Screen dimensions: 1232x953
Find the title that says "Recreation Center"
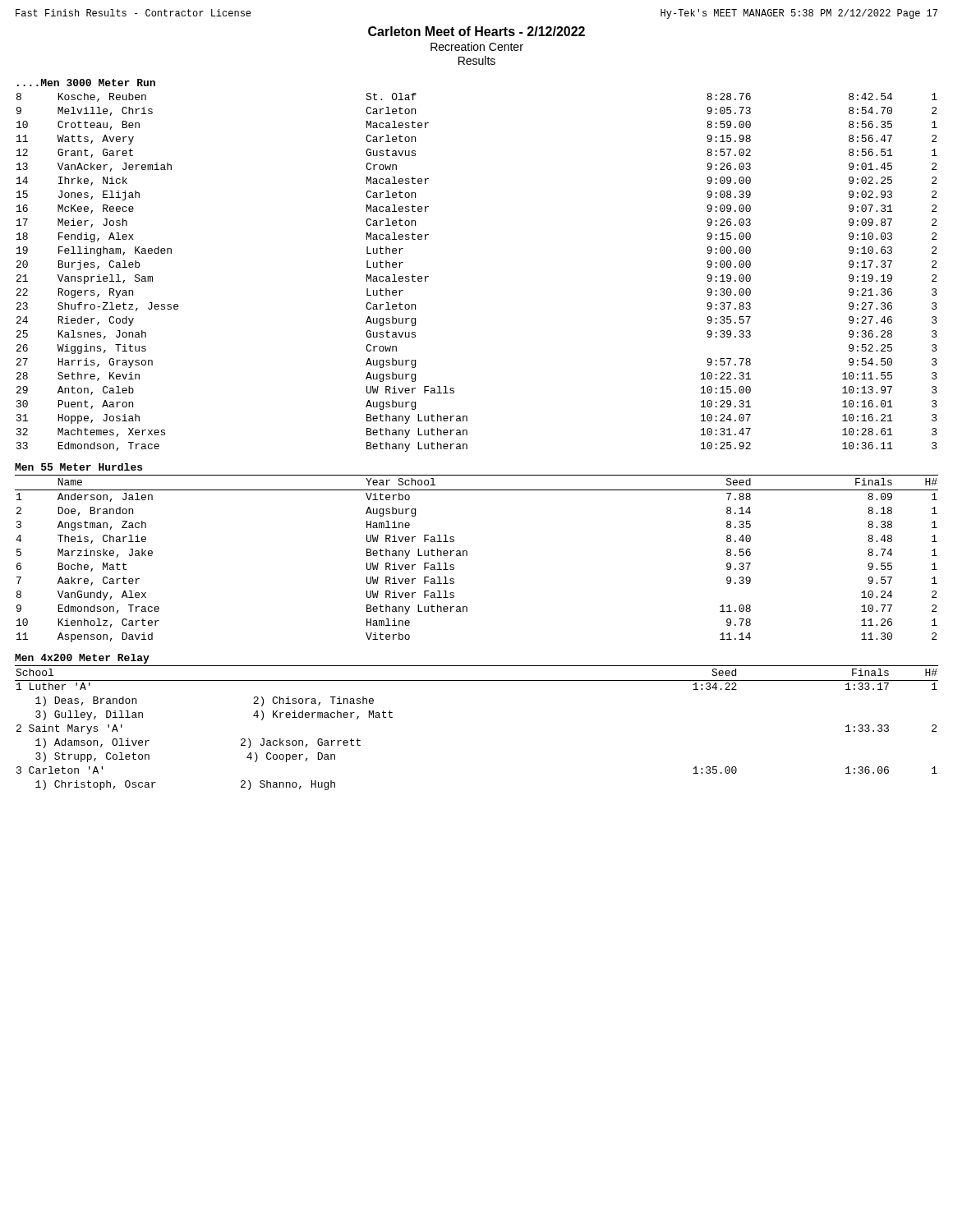pyautogui.click(x=476, y=47)
